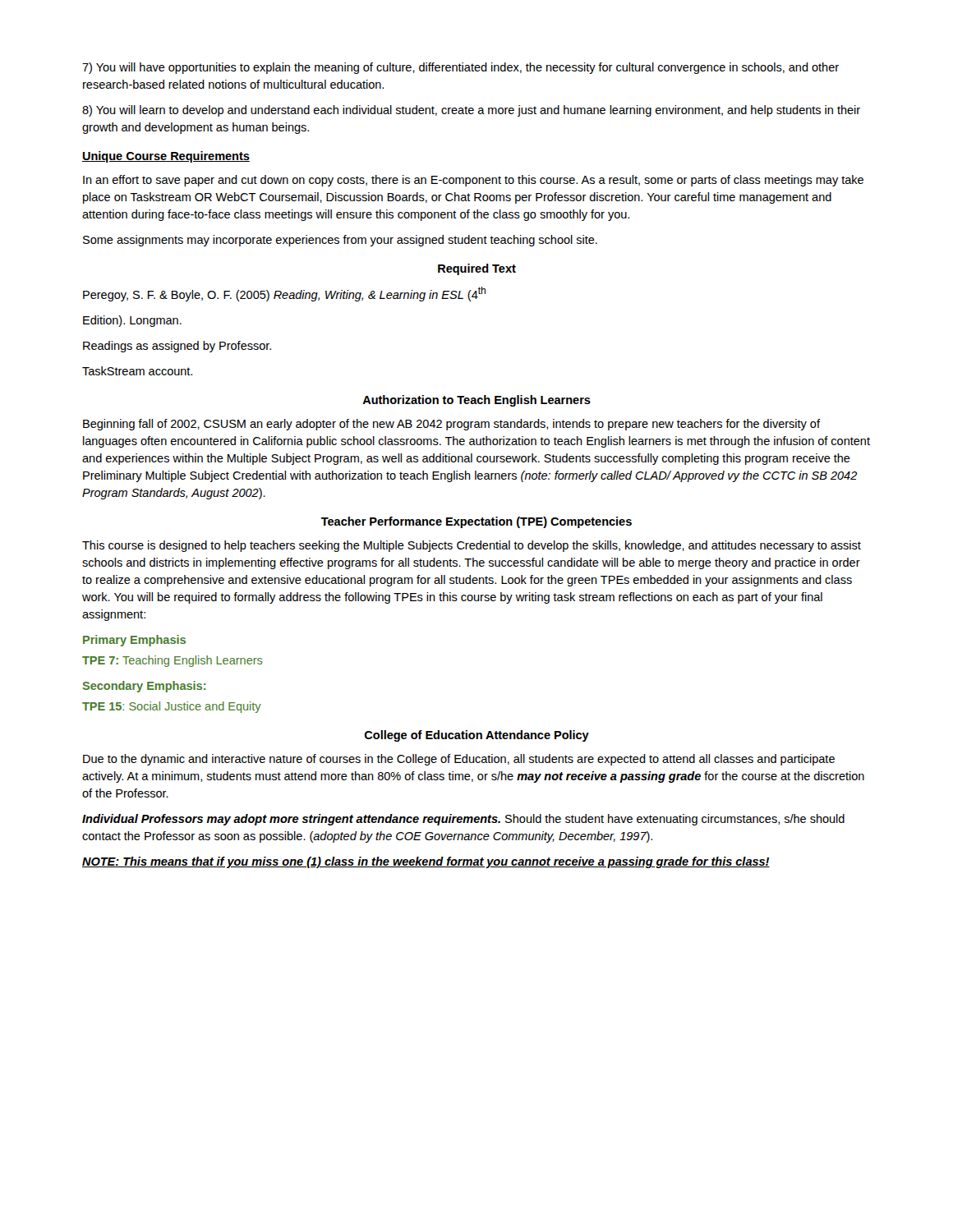Point to the block beginning "Beginning fall of 2002, CSUSM"
Viewport: 953px width, 1232px height.
point(476,459)
